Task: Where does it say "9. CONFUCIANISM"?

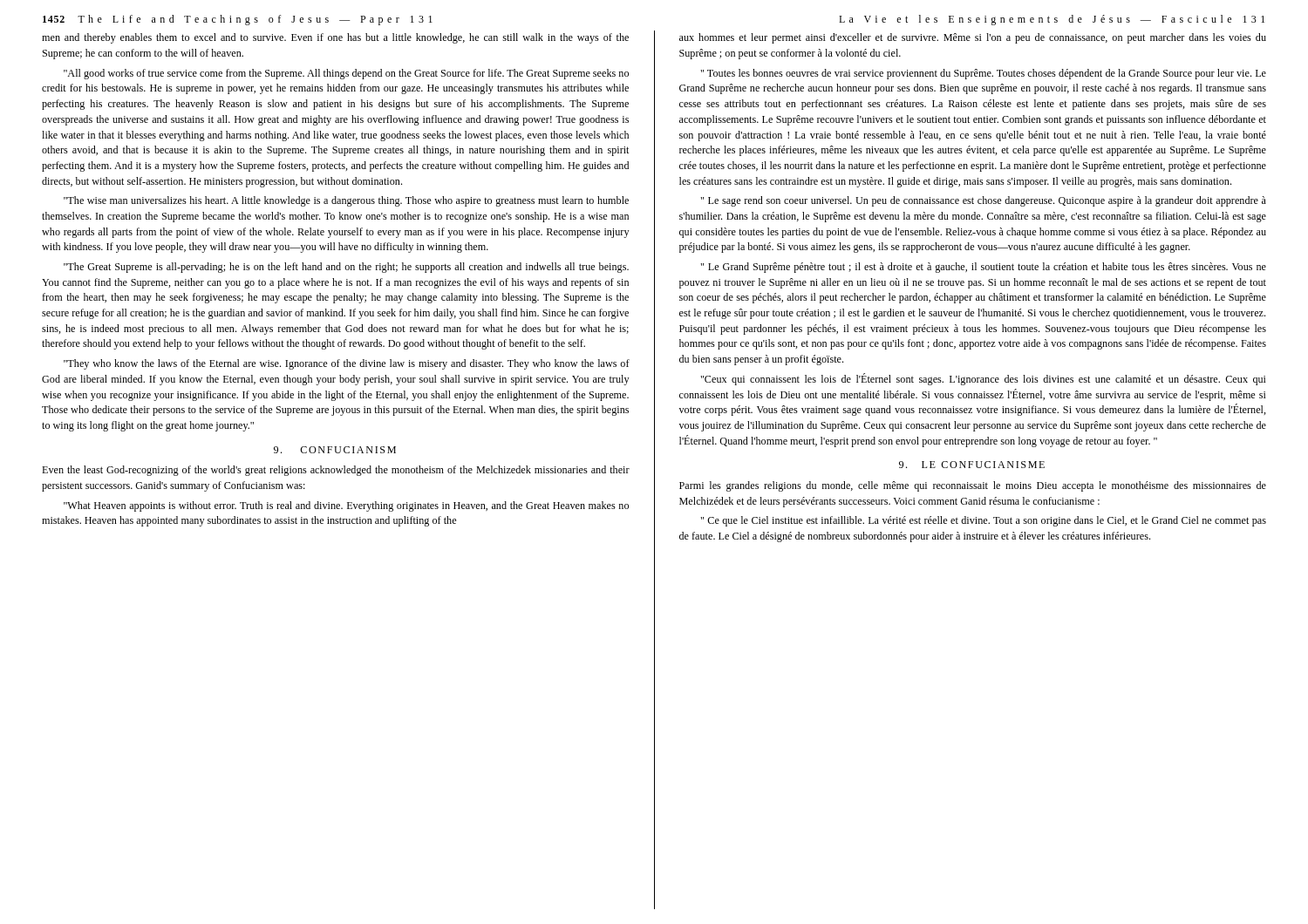Action: [336, 449]
